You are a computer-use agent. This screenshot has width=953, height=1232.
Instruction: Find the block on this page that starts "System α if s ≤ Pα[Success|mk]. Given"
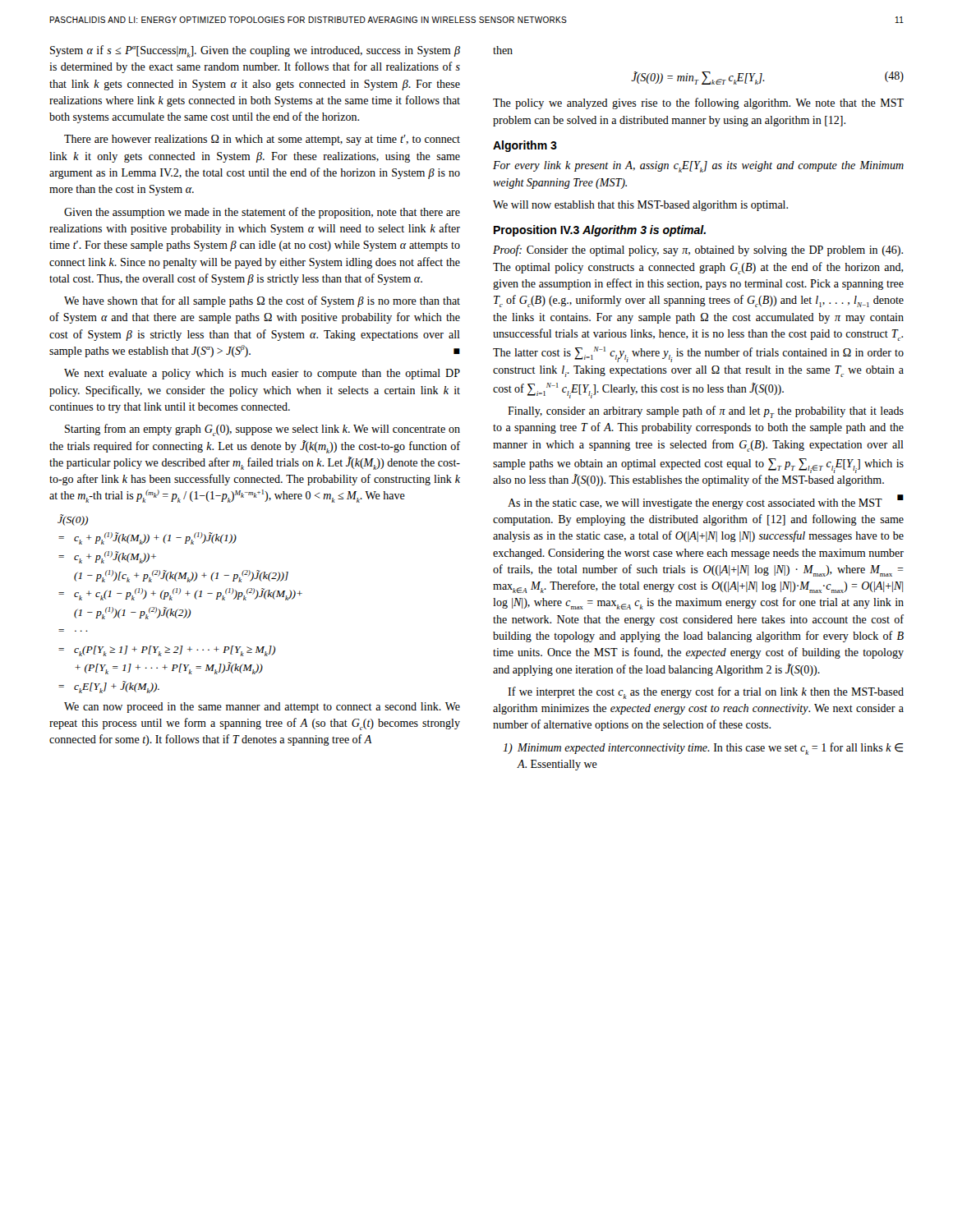(x=255, y=84)
